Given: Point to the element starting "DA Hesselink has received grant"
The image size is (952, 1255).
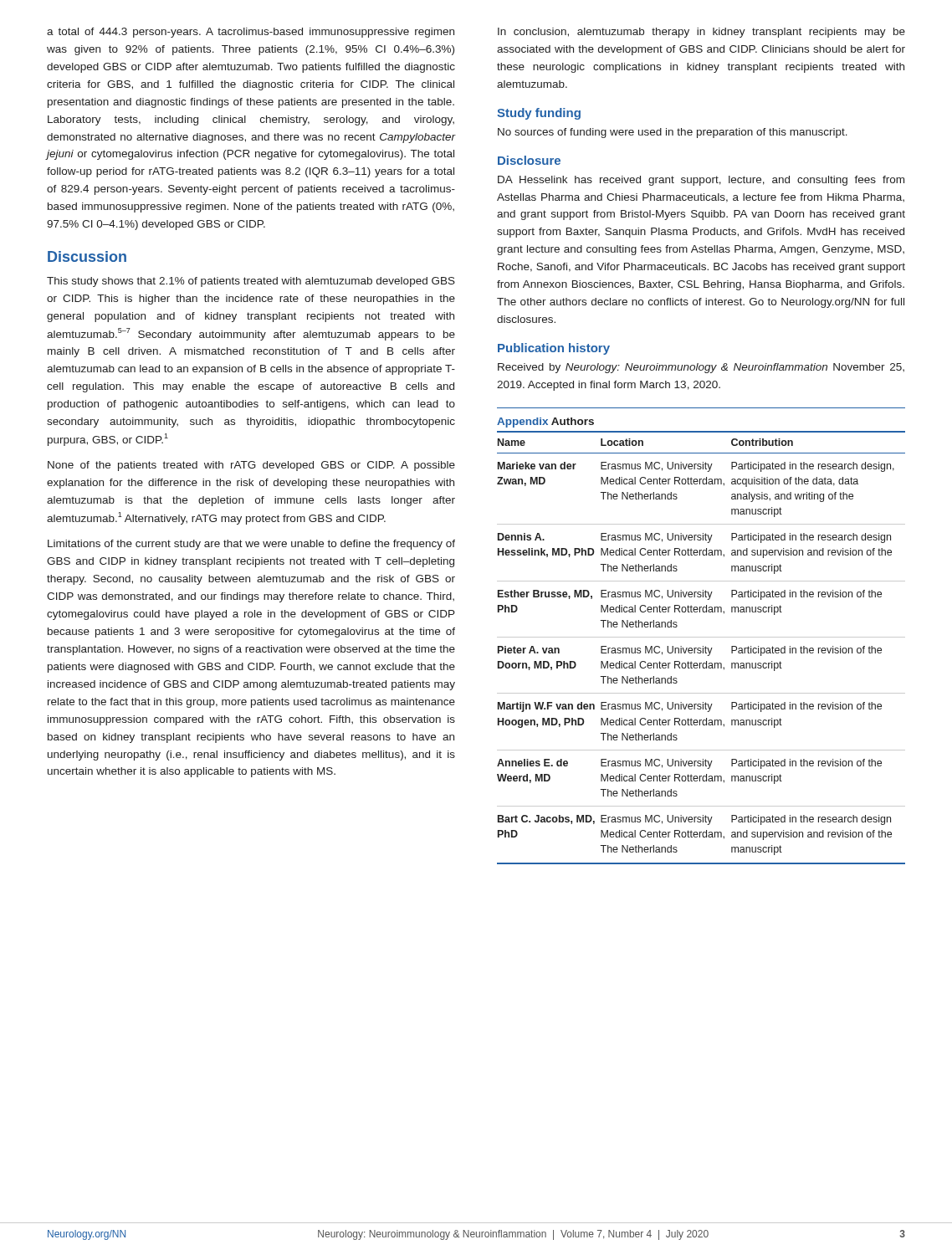Looking at the screenshot, I should pos(701,250).
